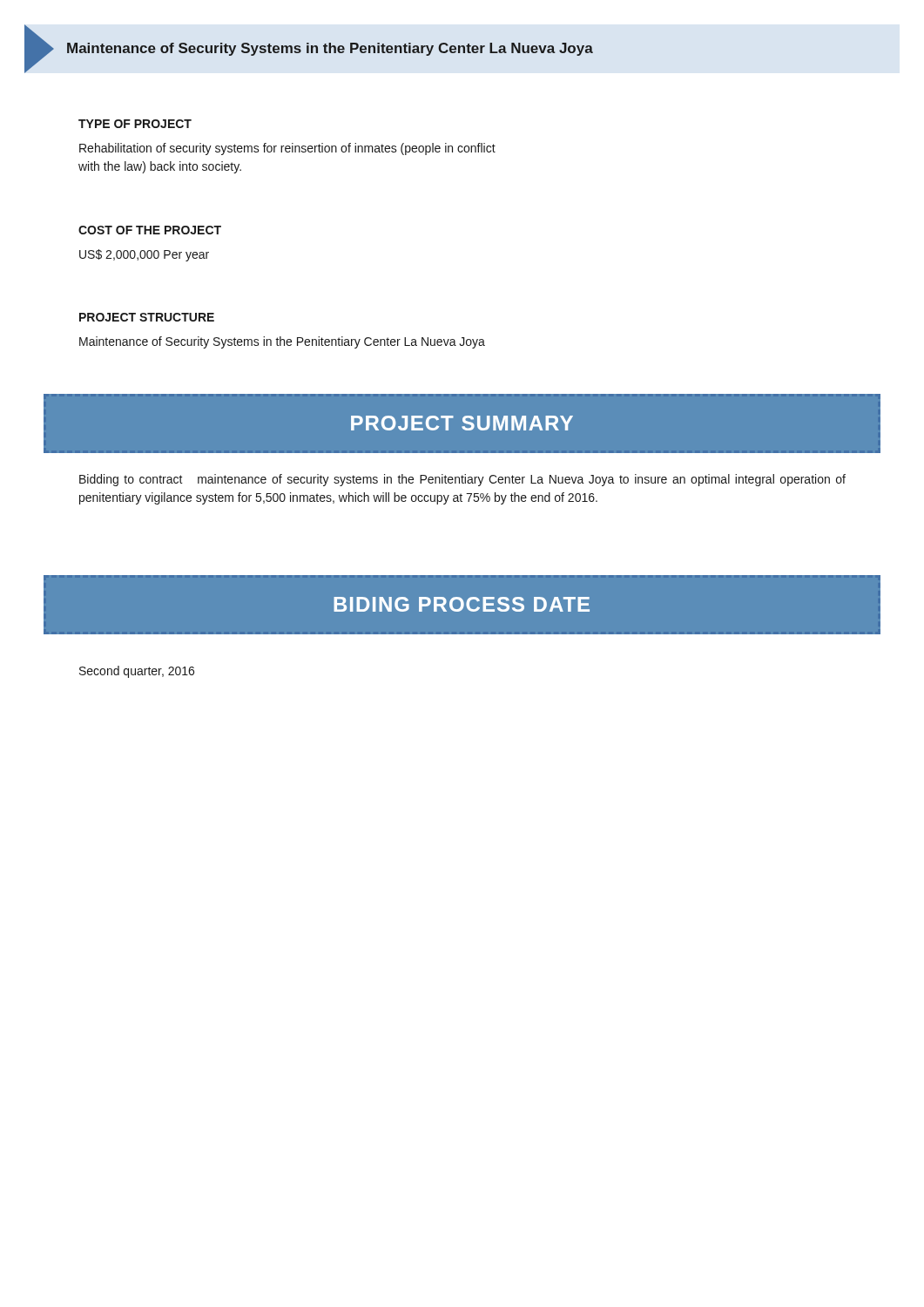Click on the text starting "Rehabilitation of security systems"
The image size is (924, 1307).
pyautogui.click(x=287, y=157)
